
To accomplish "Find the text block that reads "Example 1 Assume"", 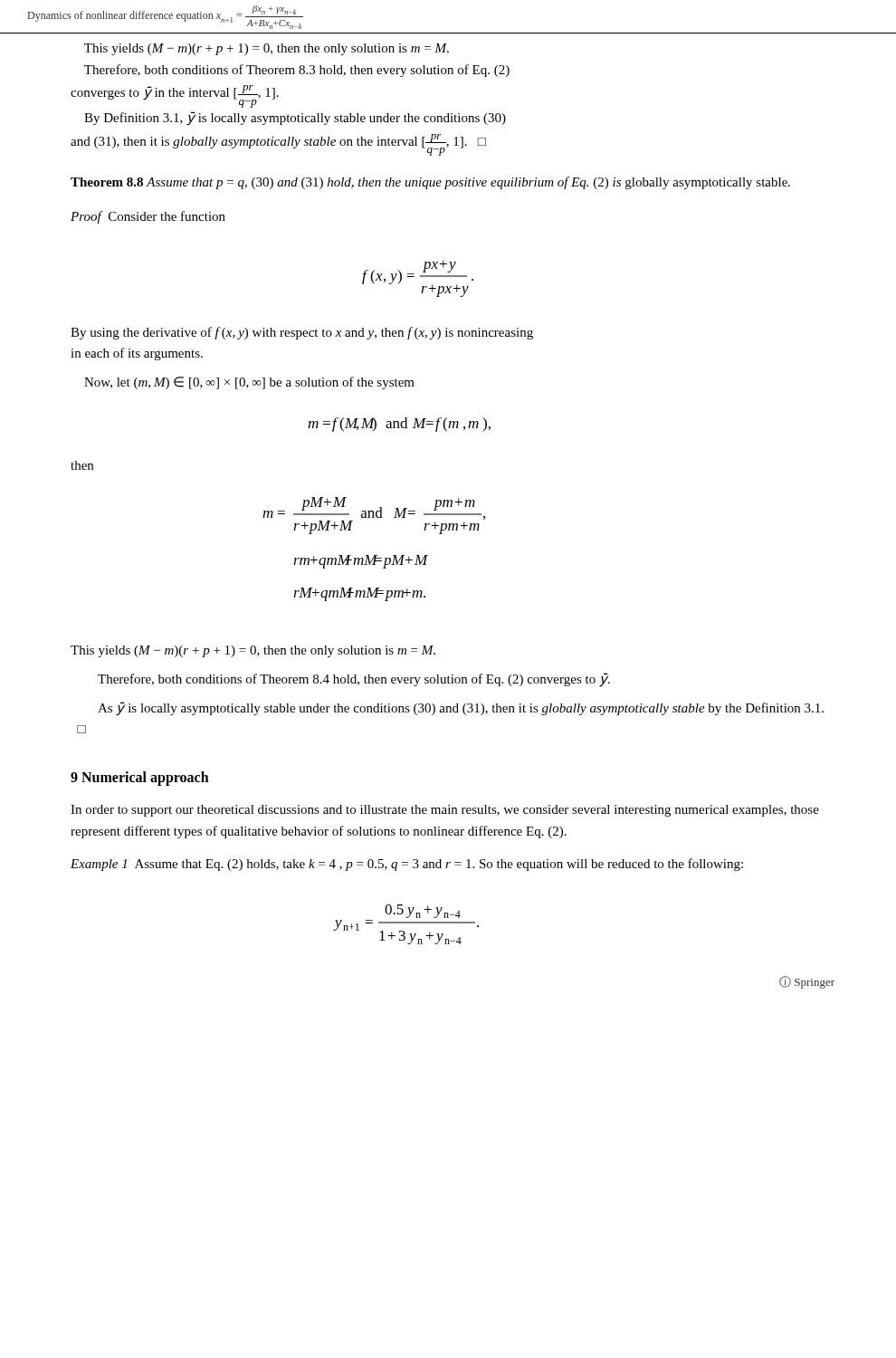I will [x=407, y=864].
